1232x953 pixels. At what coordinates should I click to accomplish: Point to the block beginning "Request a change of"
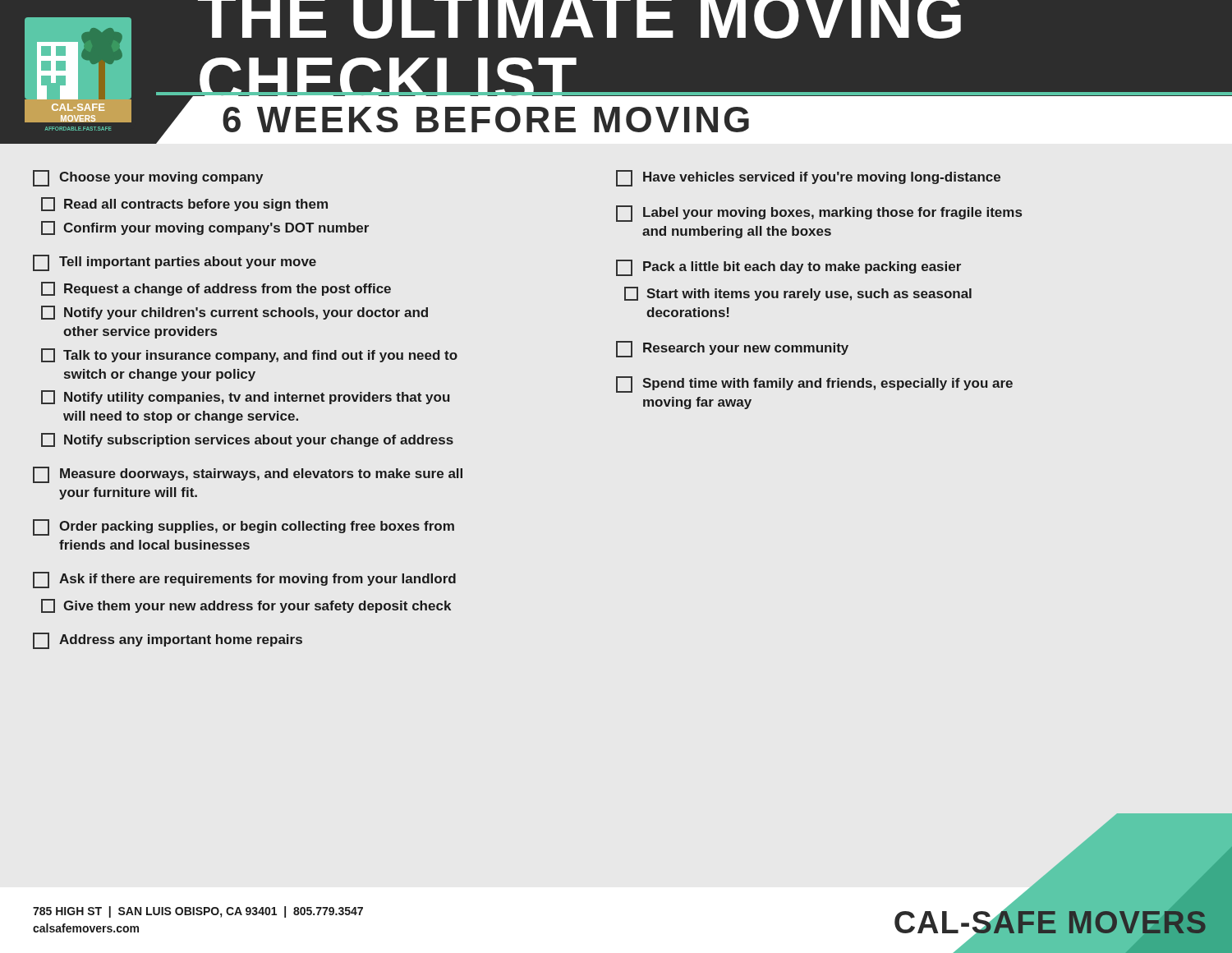tap(308, 289)
